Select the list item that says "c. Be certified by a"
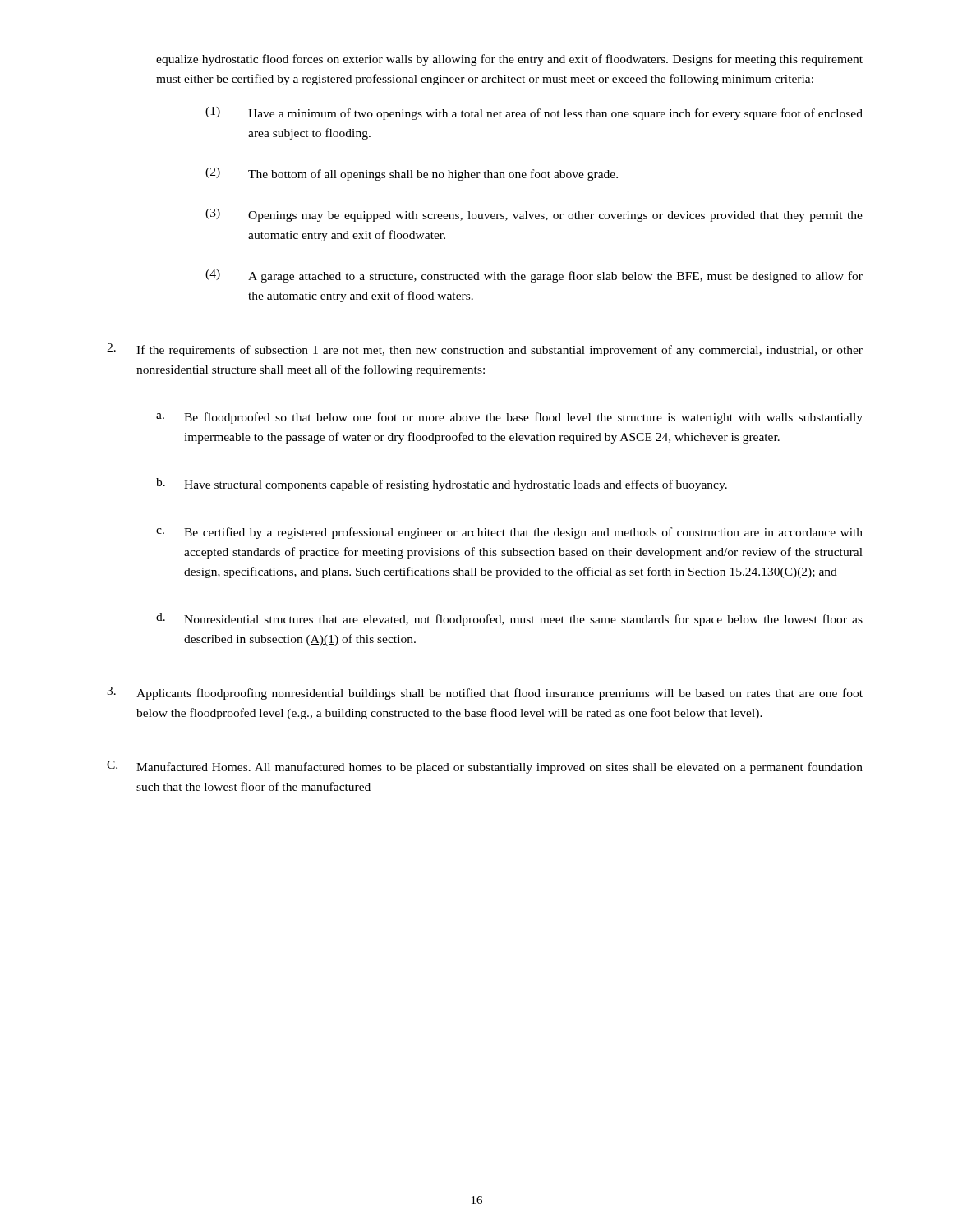 pos(509,552)
